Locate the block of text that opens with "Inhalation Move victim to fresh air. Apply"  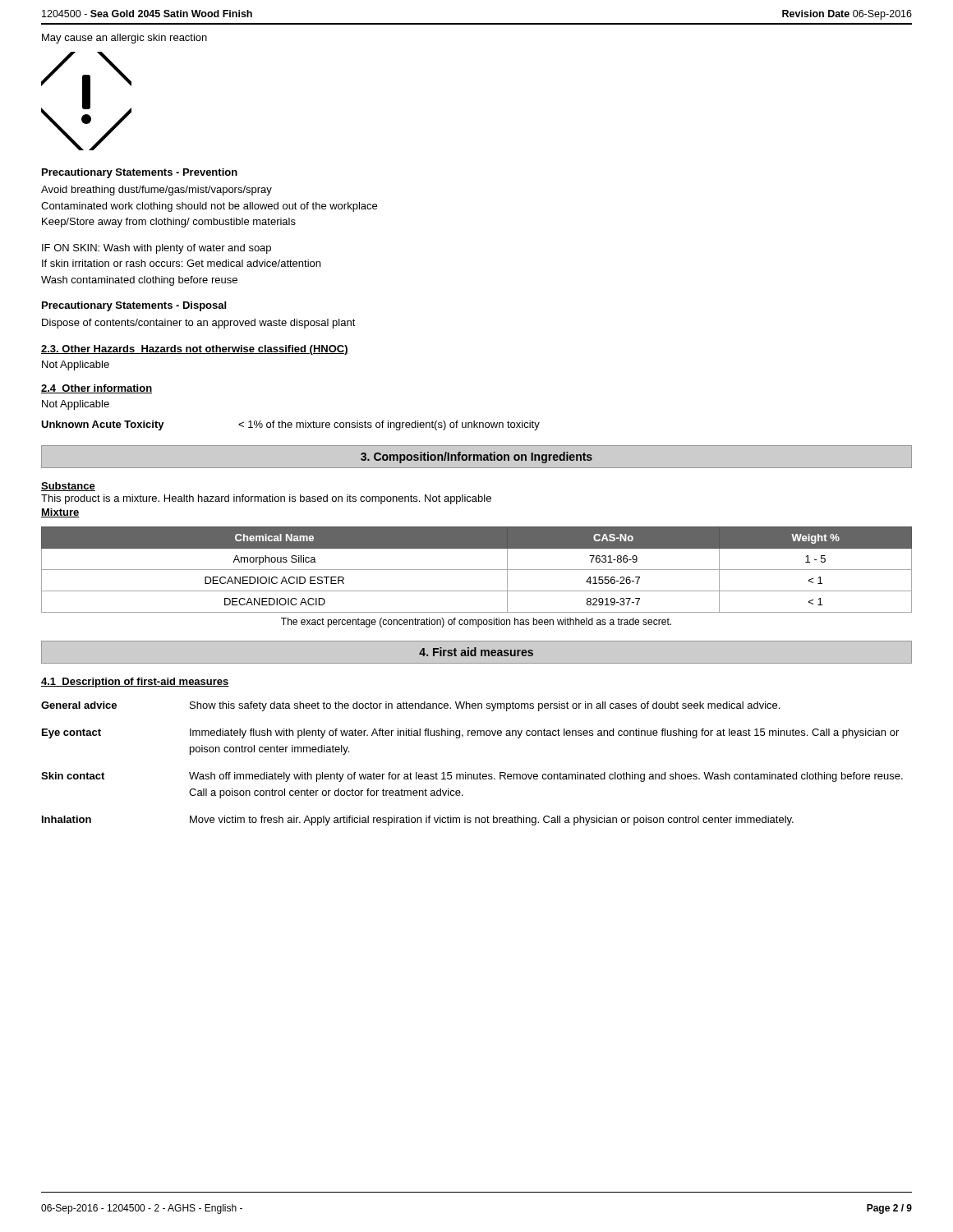[x=418, y=820]
